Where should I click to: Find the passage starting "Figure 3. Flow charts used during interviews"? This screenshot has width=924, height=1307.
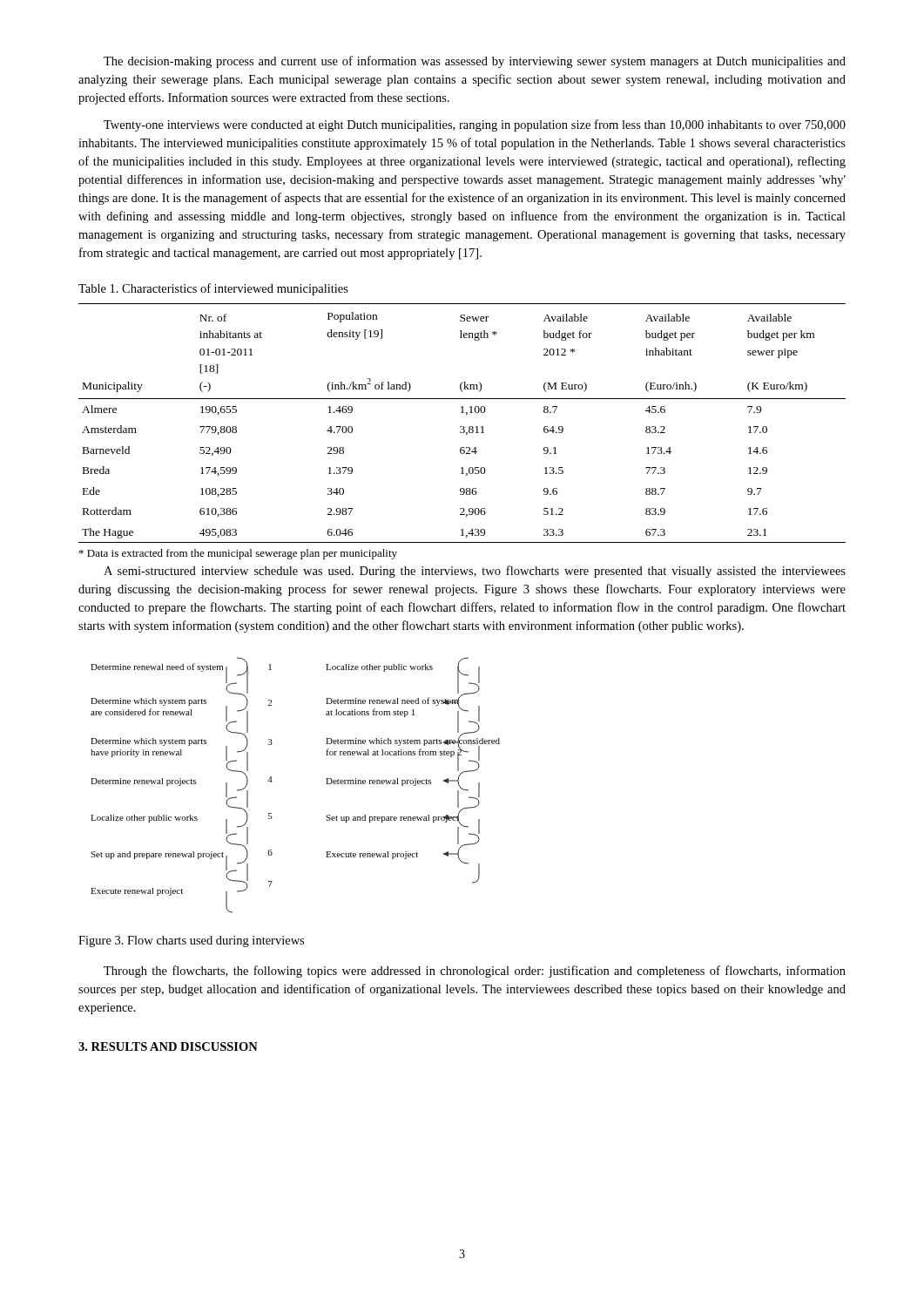[x=191, y=940]
